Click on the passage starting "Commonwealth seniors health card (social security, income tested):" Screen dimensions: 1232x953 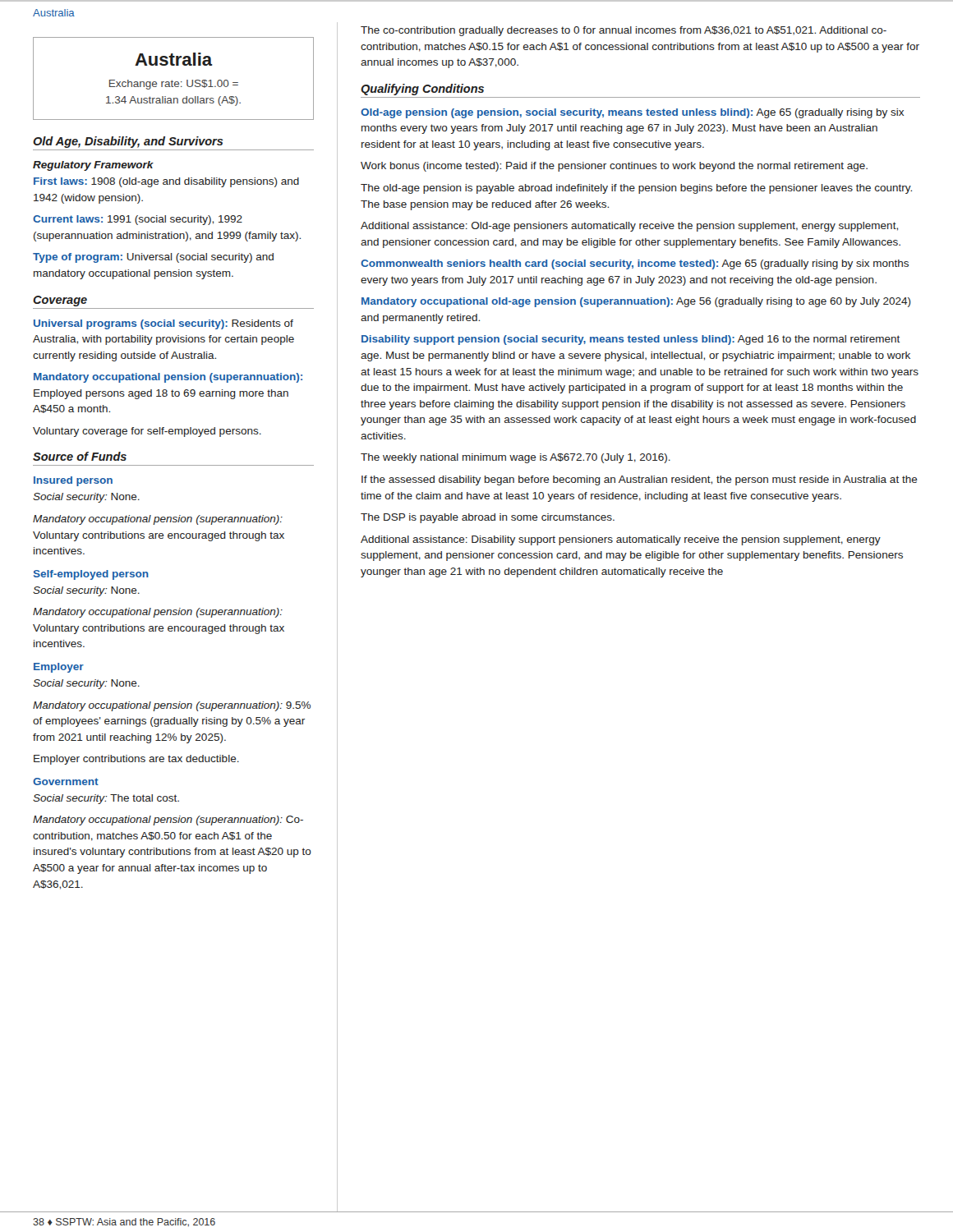point(640,272)
